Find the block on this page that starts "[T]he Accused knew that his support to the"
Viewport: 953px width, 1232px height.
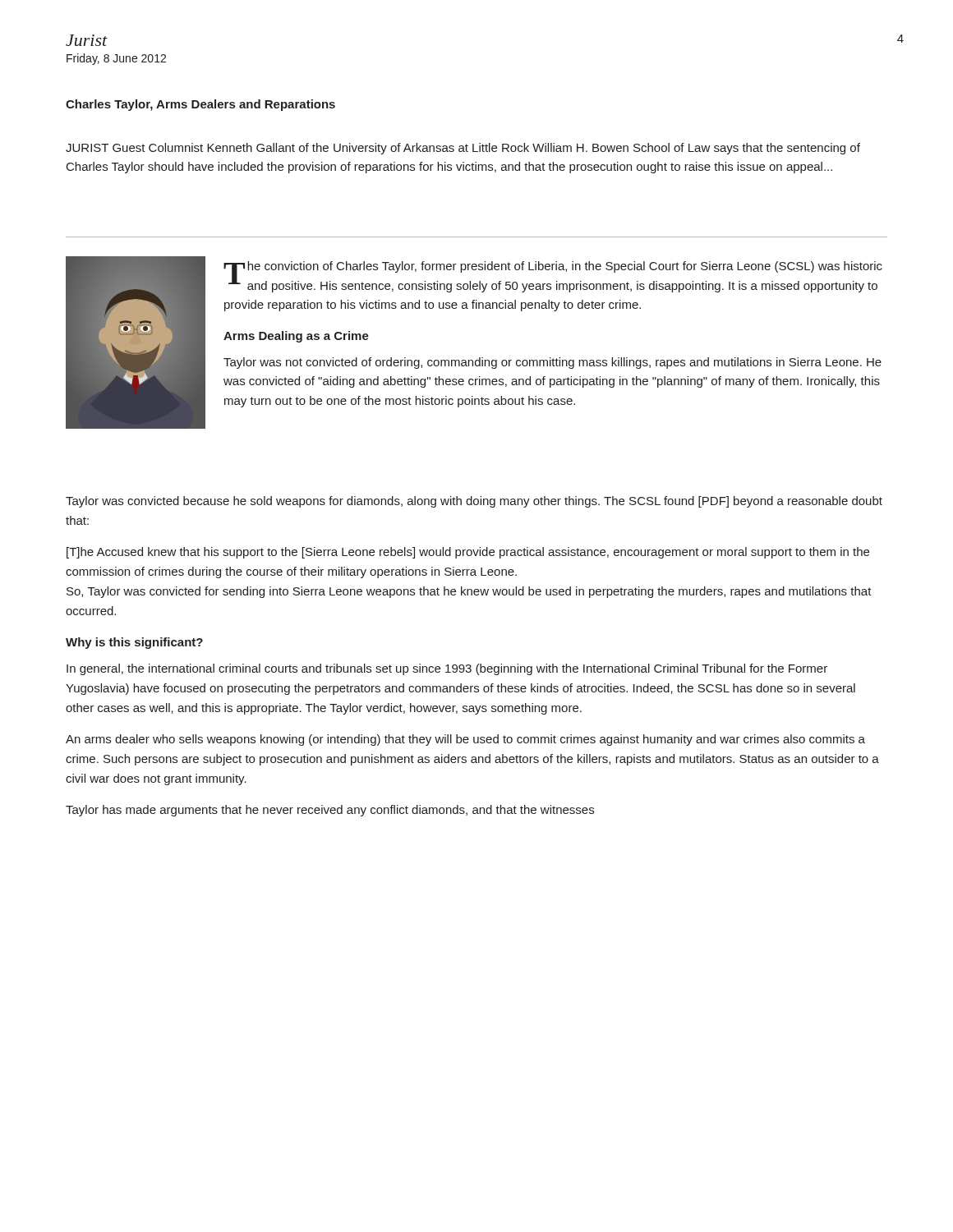(x=468, y=581)
